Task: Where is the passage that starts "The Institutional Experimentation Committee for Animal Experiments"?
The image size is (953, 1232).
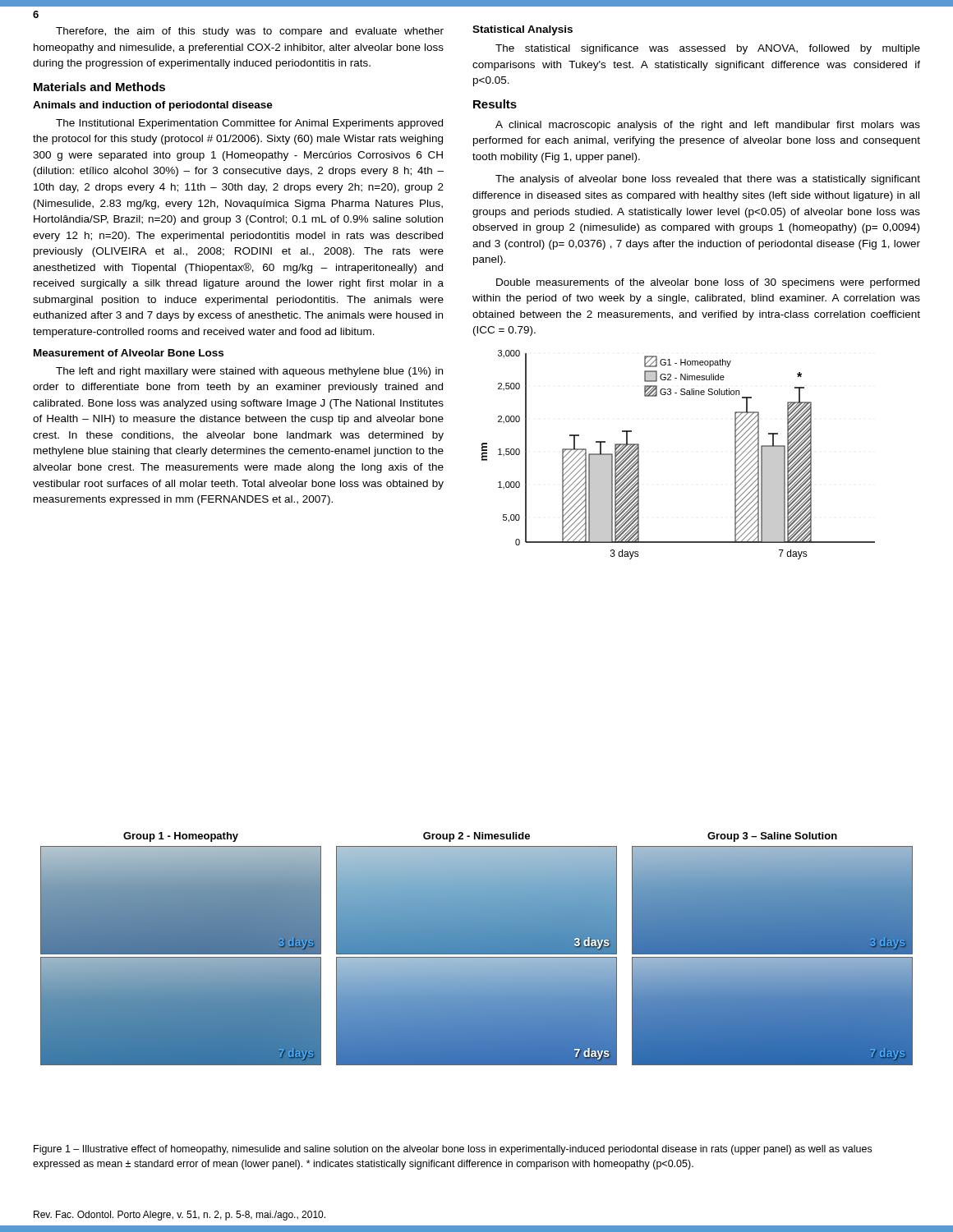Action: click(x=238, y=227)
